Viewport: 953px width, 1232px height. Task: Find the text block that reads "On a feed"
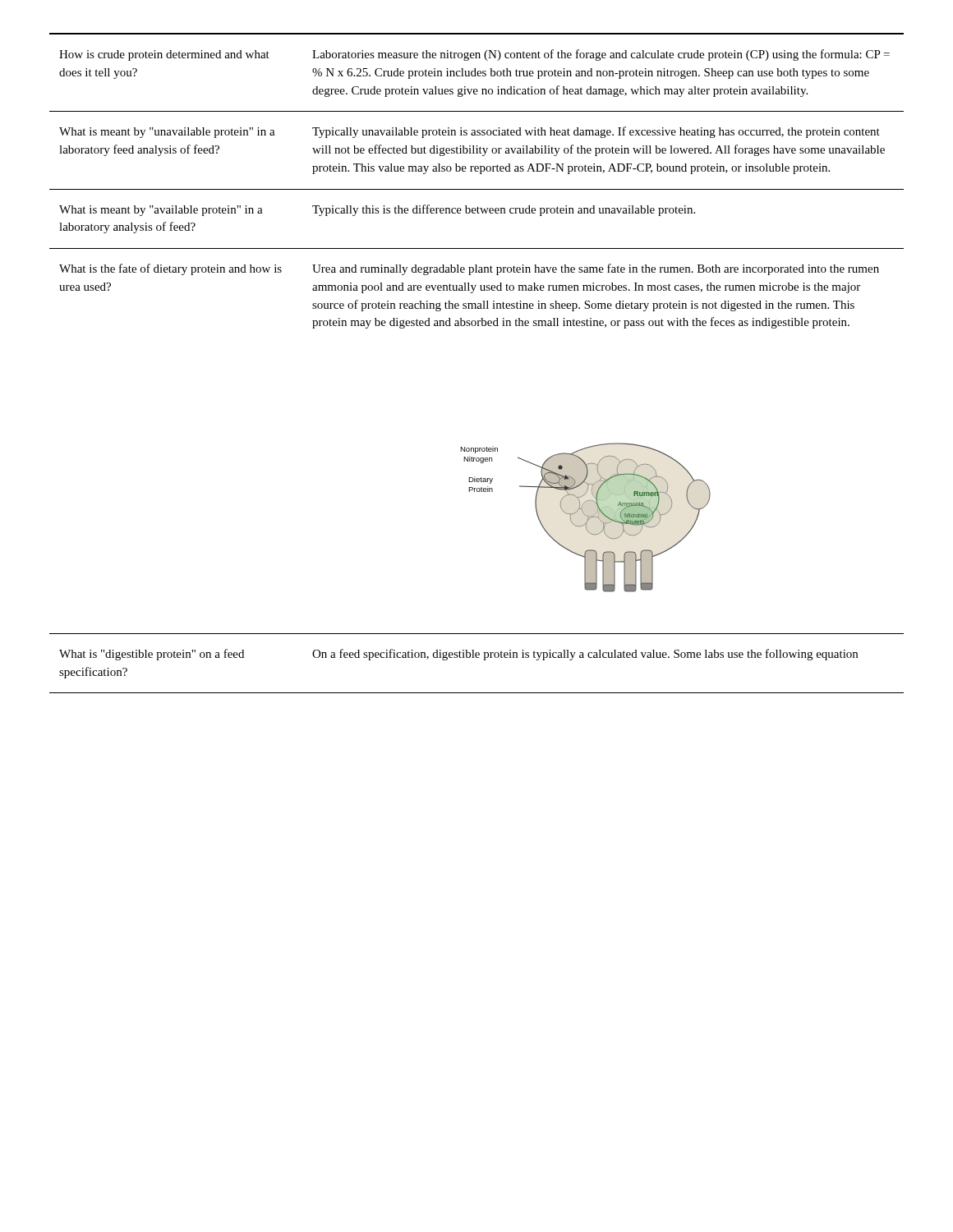585,654
